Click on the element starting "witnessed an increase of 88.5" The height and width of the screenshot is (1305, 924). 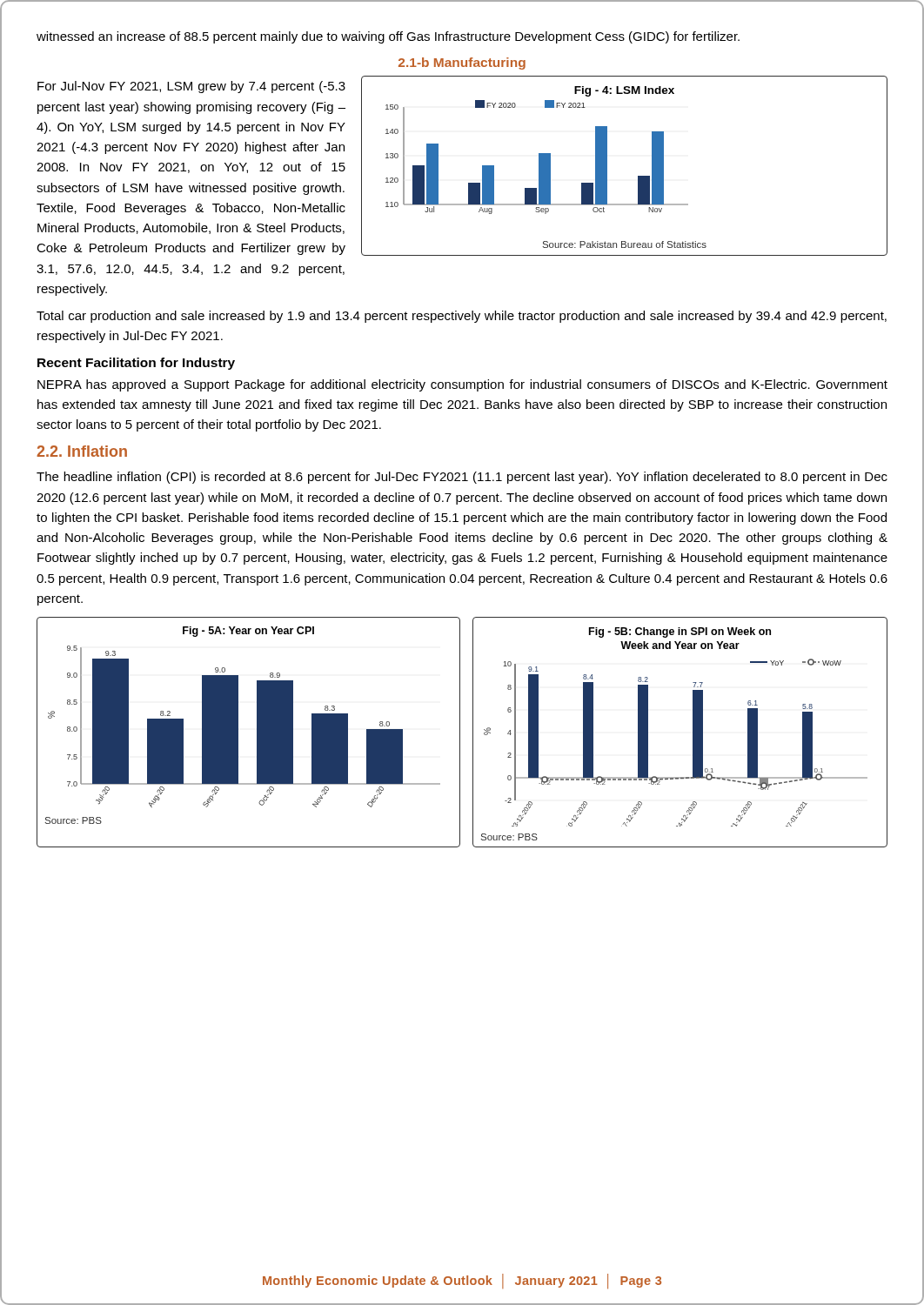389,36
